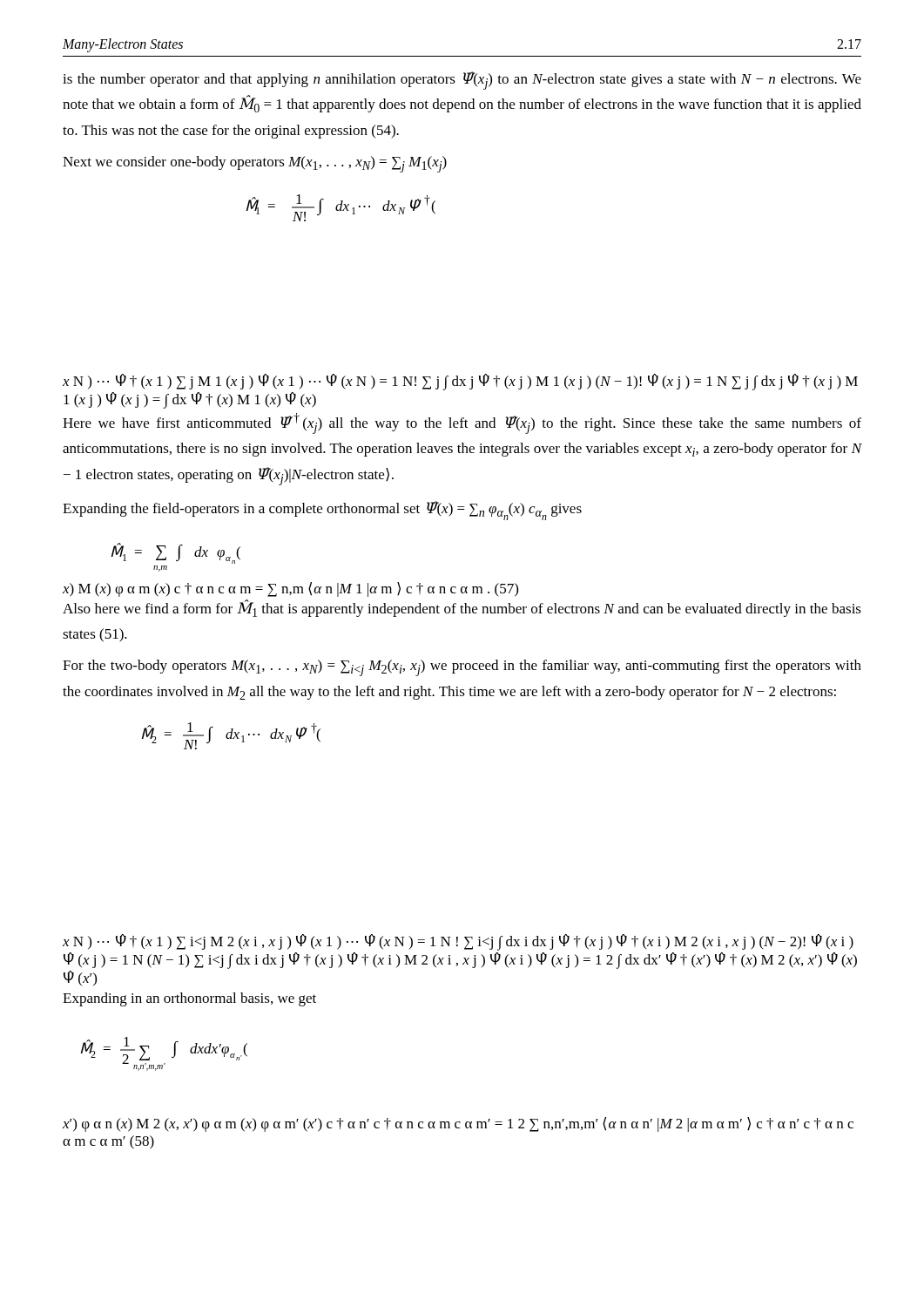Screen dimensions: 1307x924
Task: Select the text block starting "Also here we find"
Action: 462,622
